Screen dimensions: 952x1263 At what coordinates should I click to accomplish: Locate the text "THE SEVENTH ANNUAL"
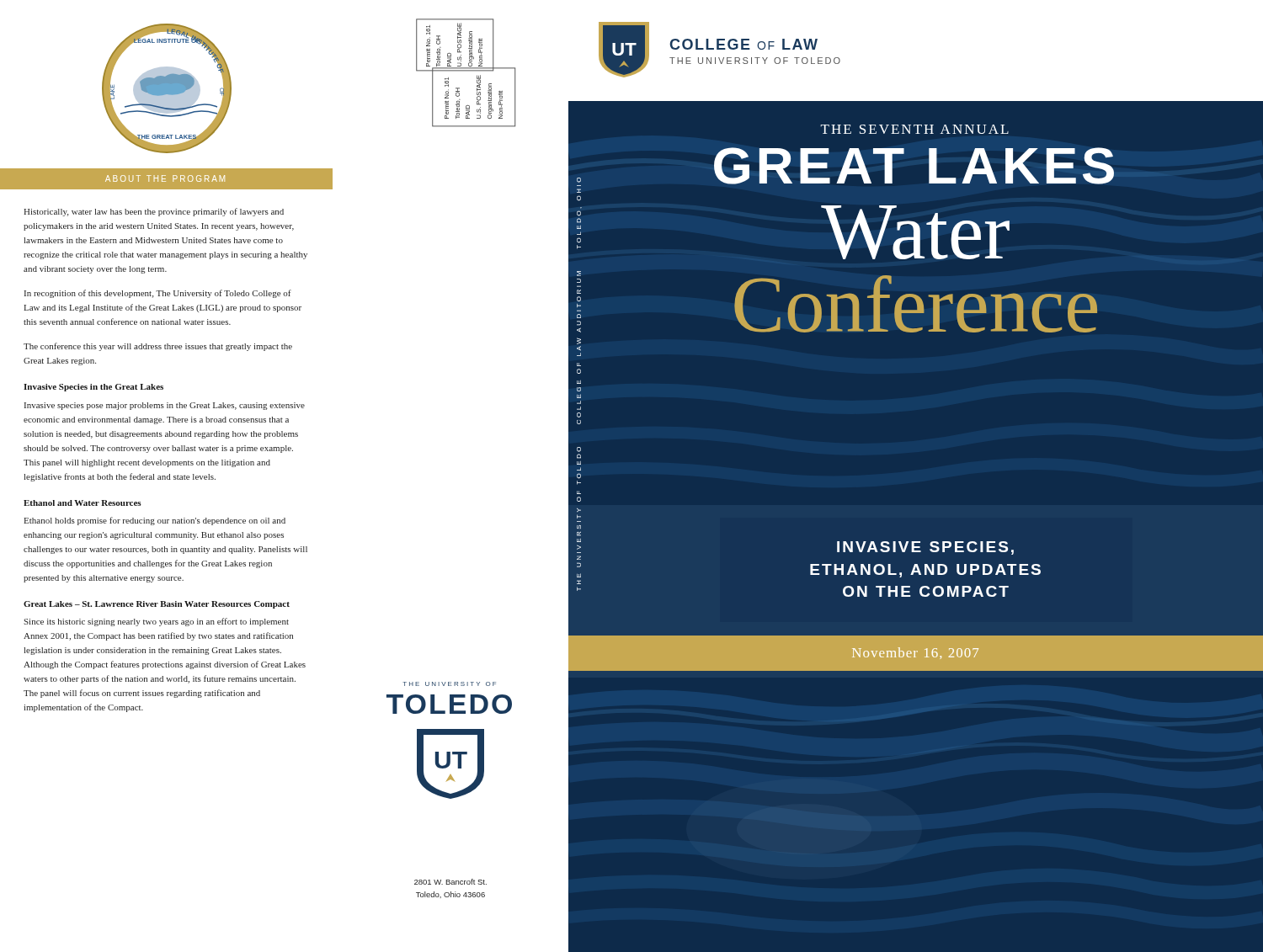(916, 129)
